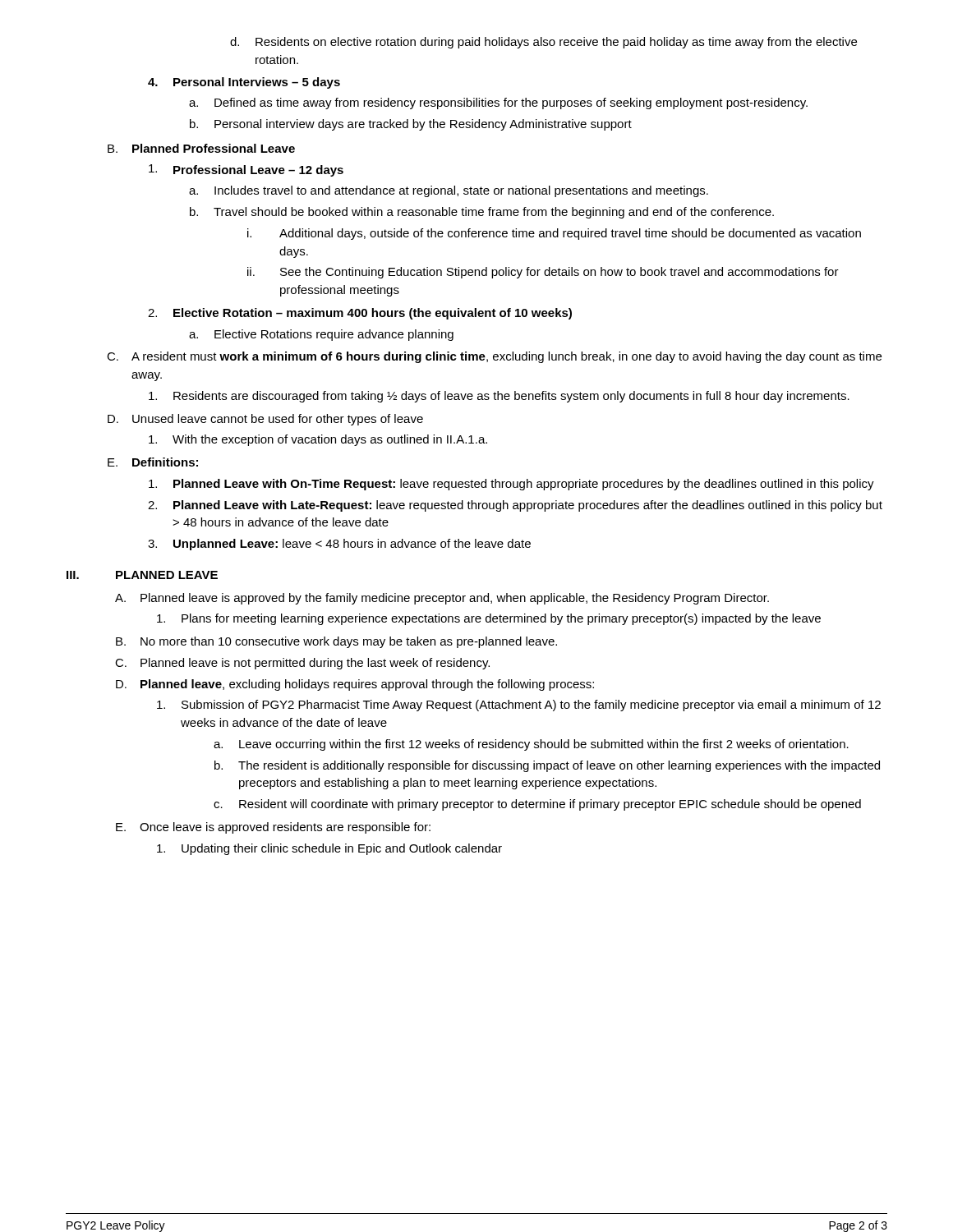Point to the block starting "b. Travel should be"
Screen dimensions: 1232x953
(538, 212)
